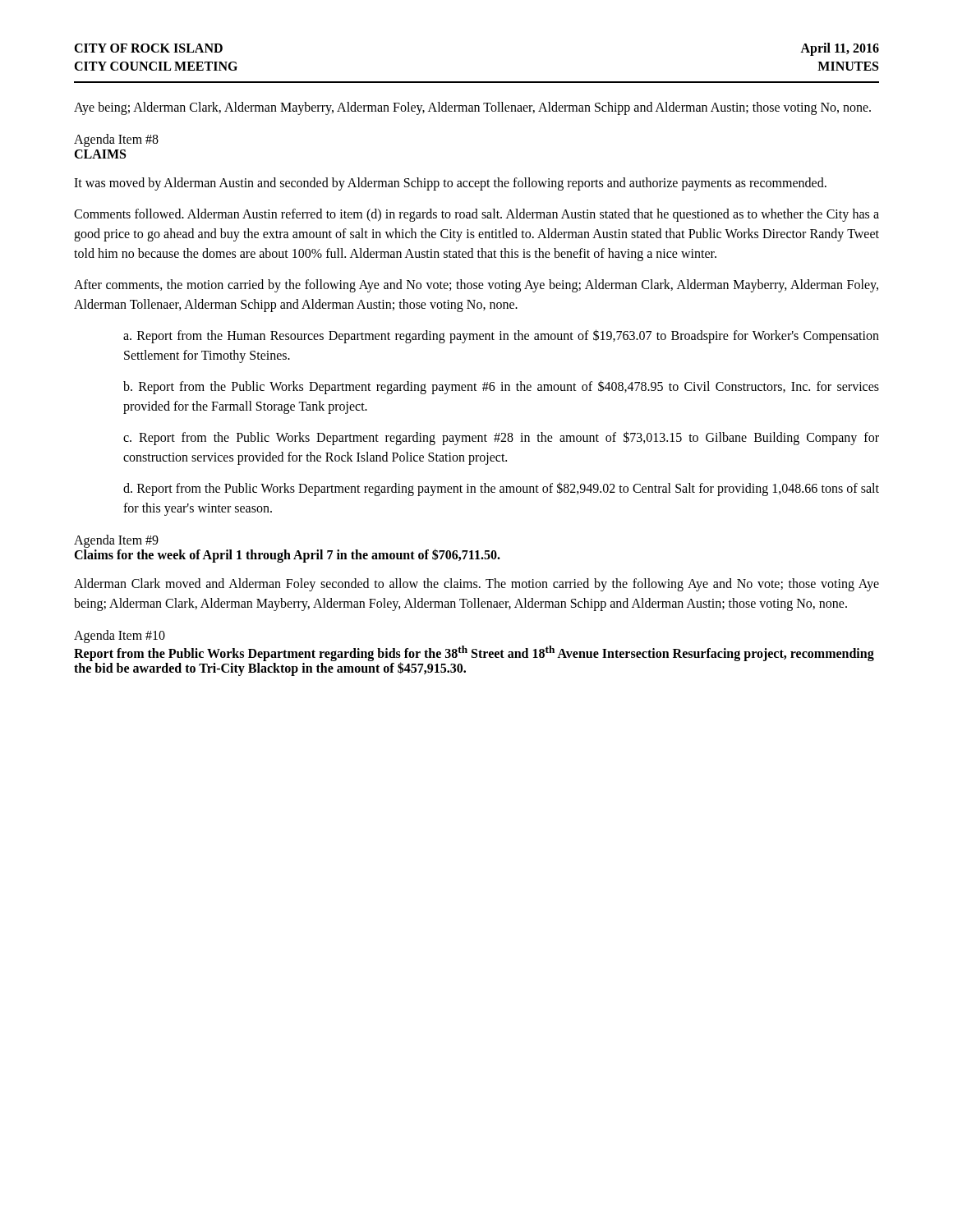Find the text starting "After comments, the motion carried by the following"

[476, 294]
